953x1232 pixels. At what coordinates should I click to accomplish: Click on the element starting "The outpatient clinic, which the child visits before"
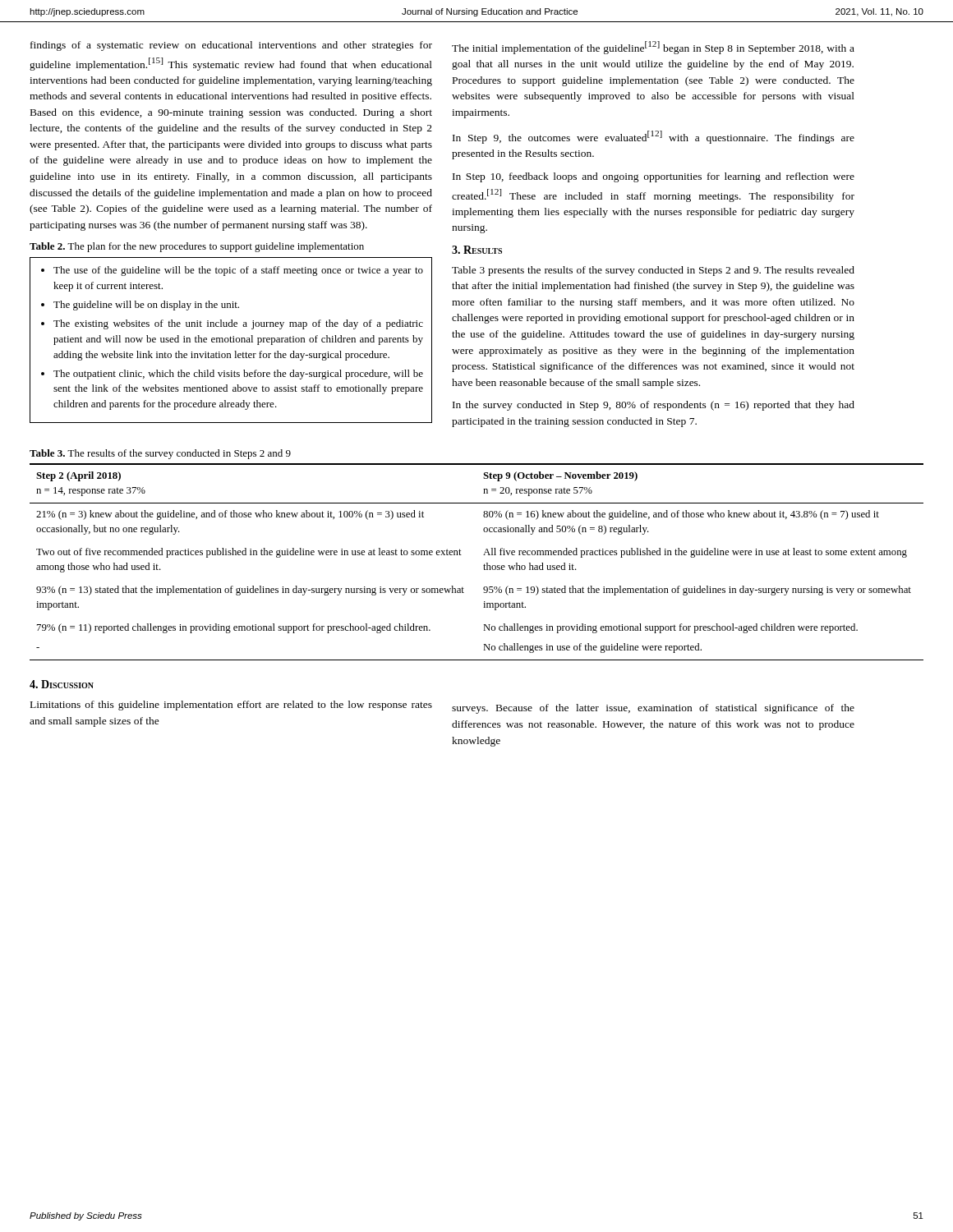coord(238,388)
